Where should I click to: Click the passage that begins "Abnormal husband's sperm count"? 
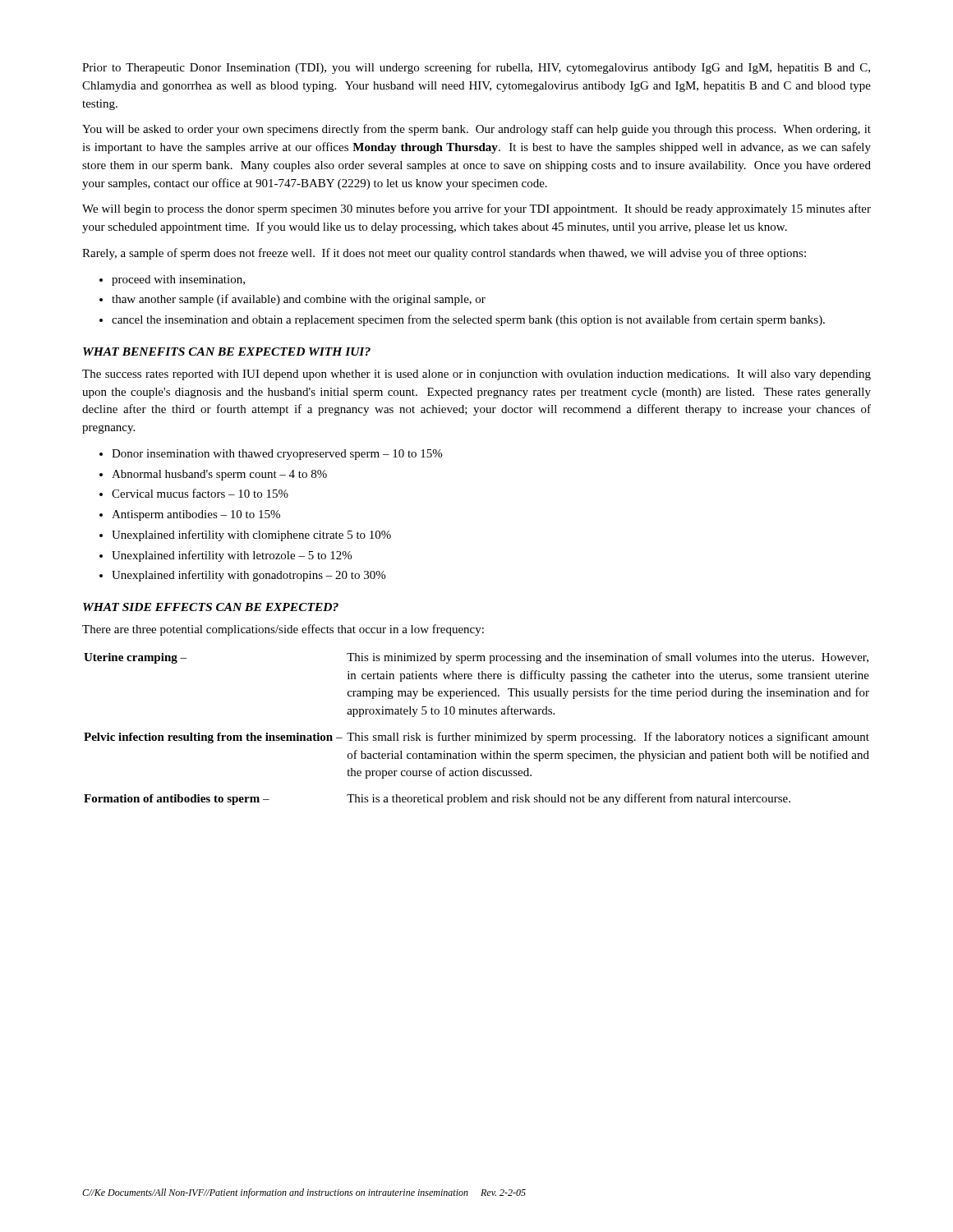pyautogui.click(x=219, y=474)
